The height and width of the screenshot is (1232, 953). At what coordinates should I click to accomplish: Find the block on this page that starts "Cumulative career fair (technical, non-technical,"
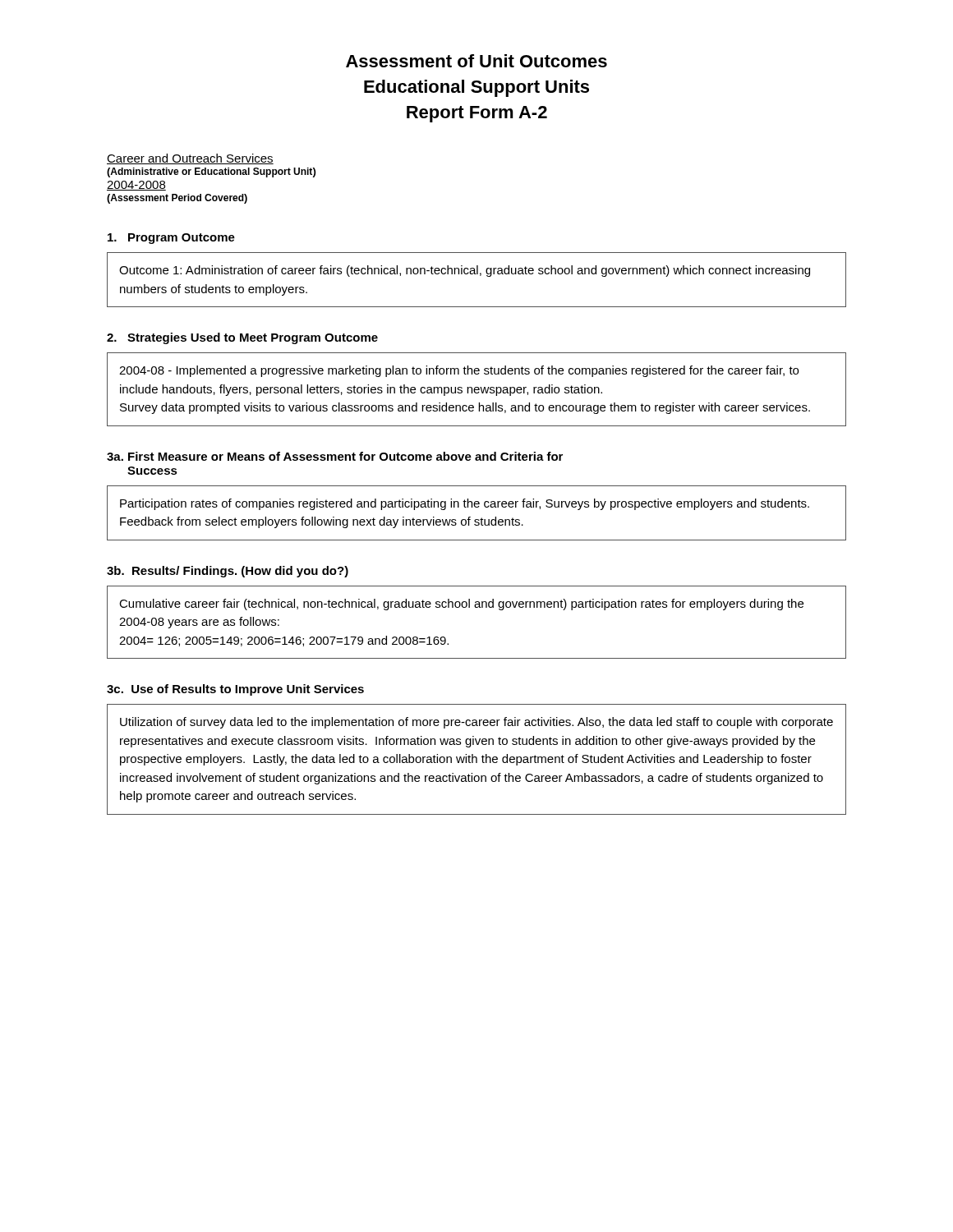click(x=461, y=605)
